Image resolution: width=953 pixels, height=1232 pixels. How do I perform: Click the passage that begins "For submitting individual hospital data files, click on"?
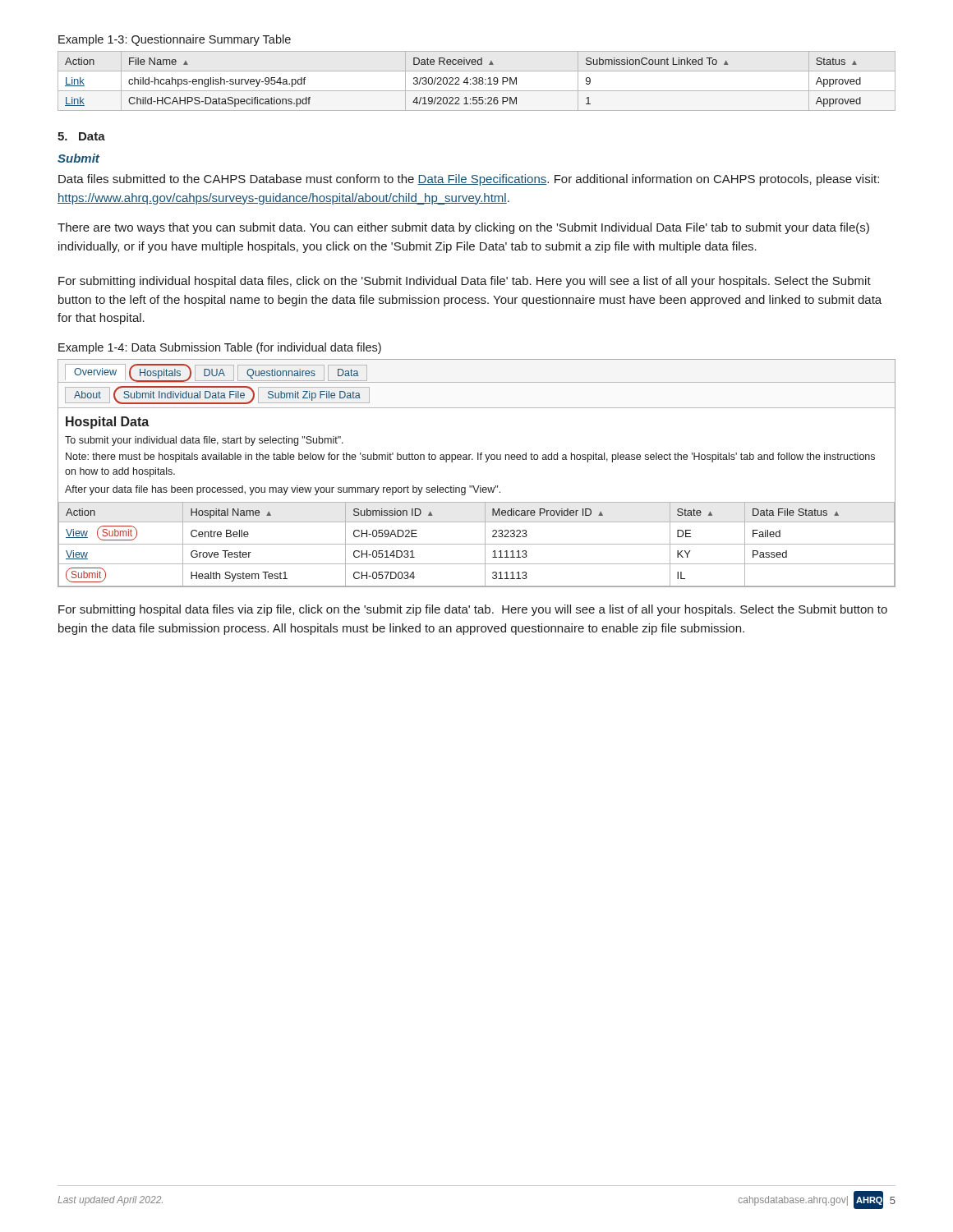coord(470,299)
